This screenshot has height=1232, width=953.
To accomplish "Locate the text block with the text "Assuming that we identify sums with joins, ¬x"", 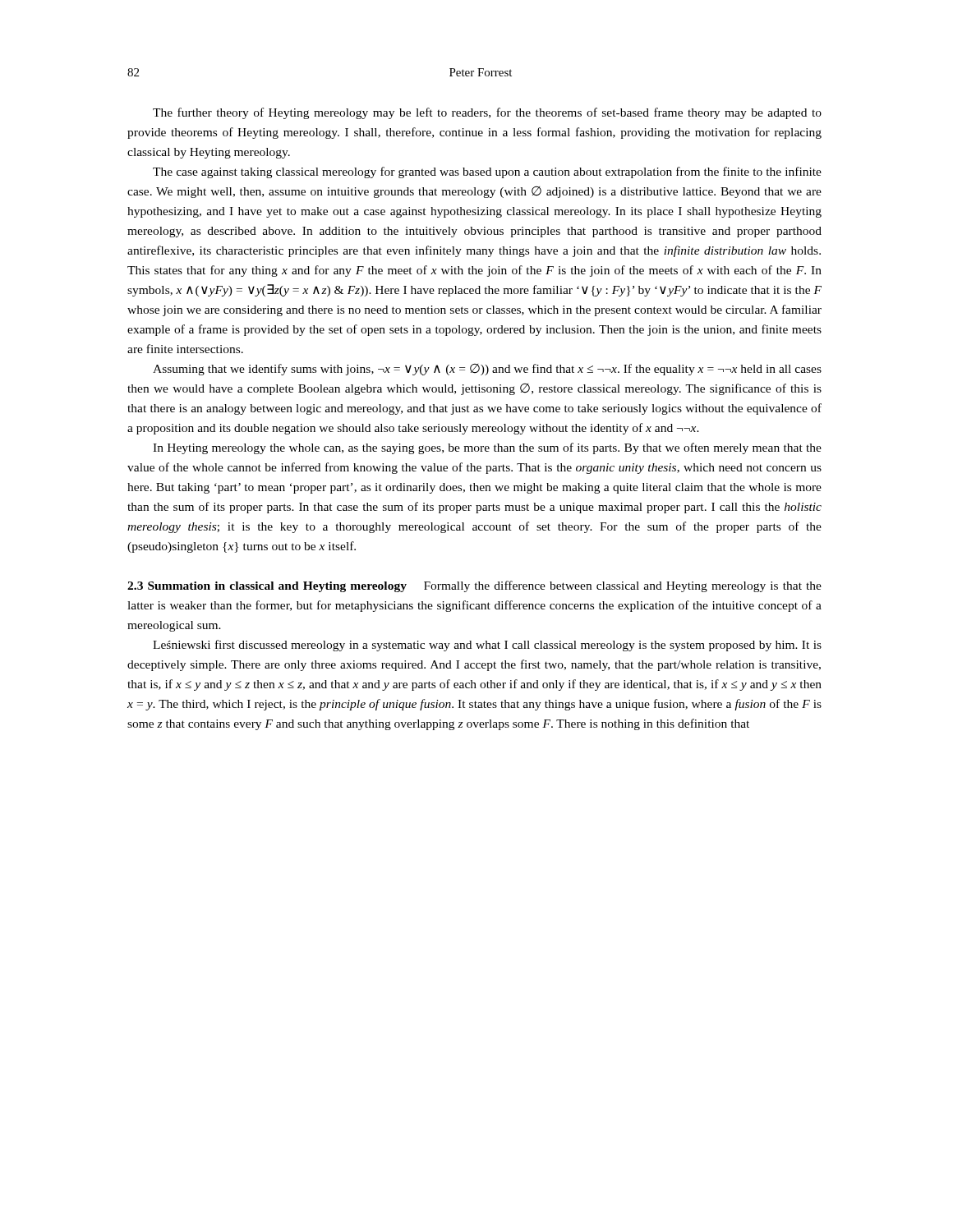I will (x=474, y=399).
